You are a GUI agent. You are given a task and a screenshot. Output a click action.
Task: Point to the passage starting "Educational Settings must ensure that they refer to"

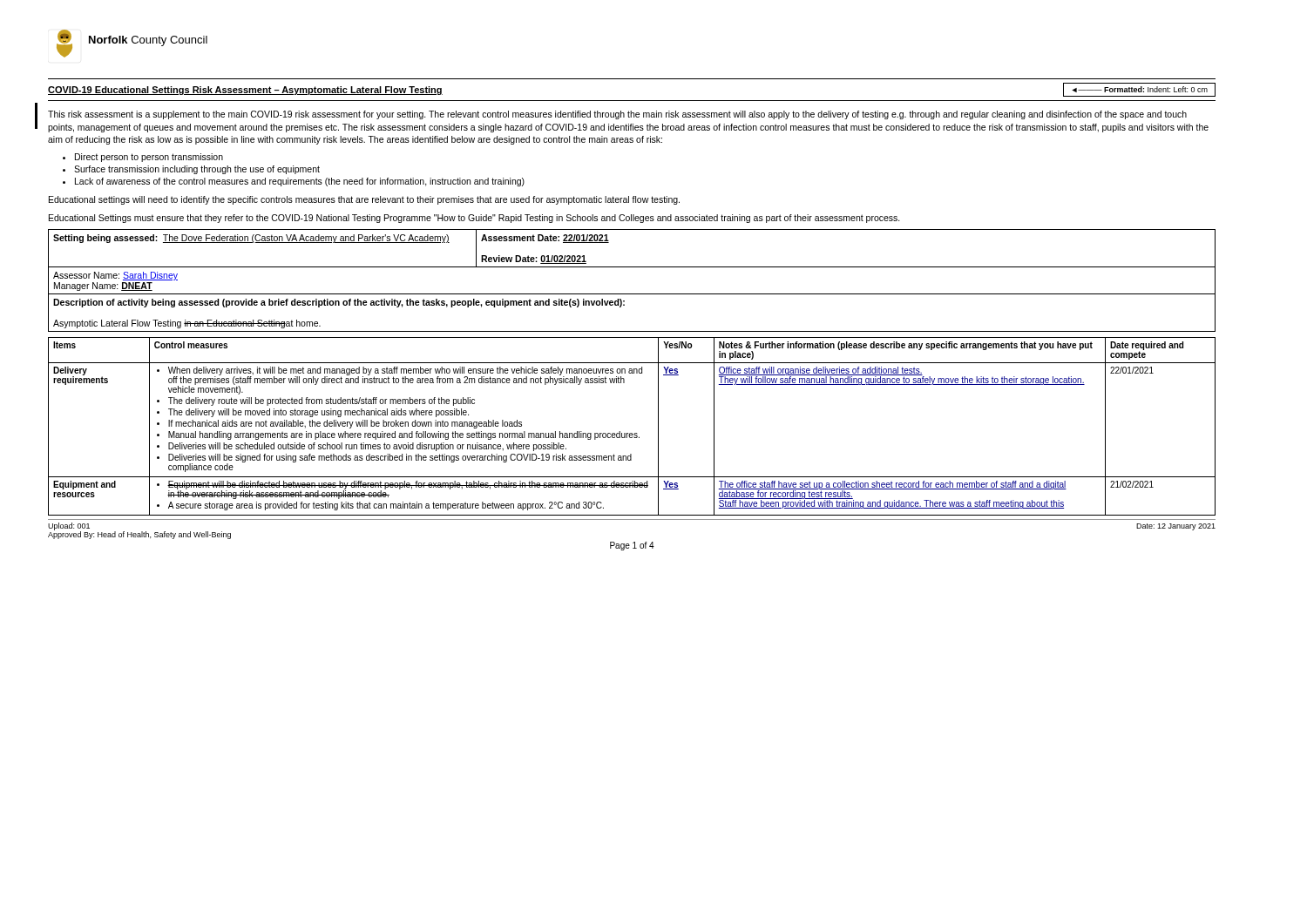click(474, 217)
